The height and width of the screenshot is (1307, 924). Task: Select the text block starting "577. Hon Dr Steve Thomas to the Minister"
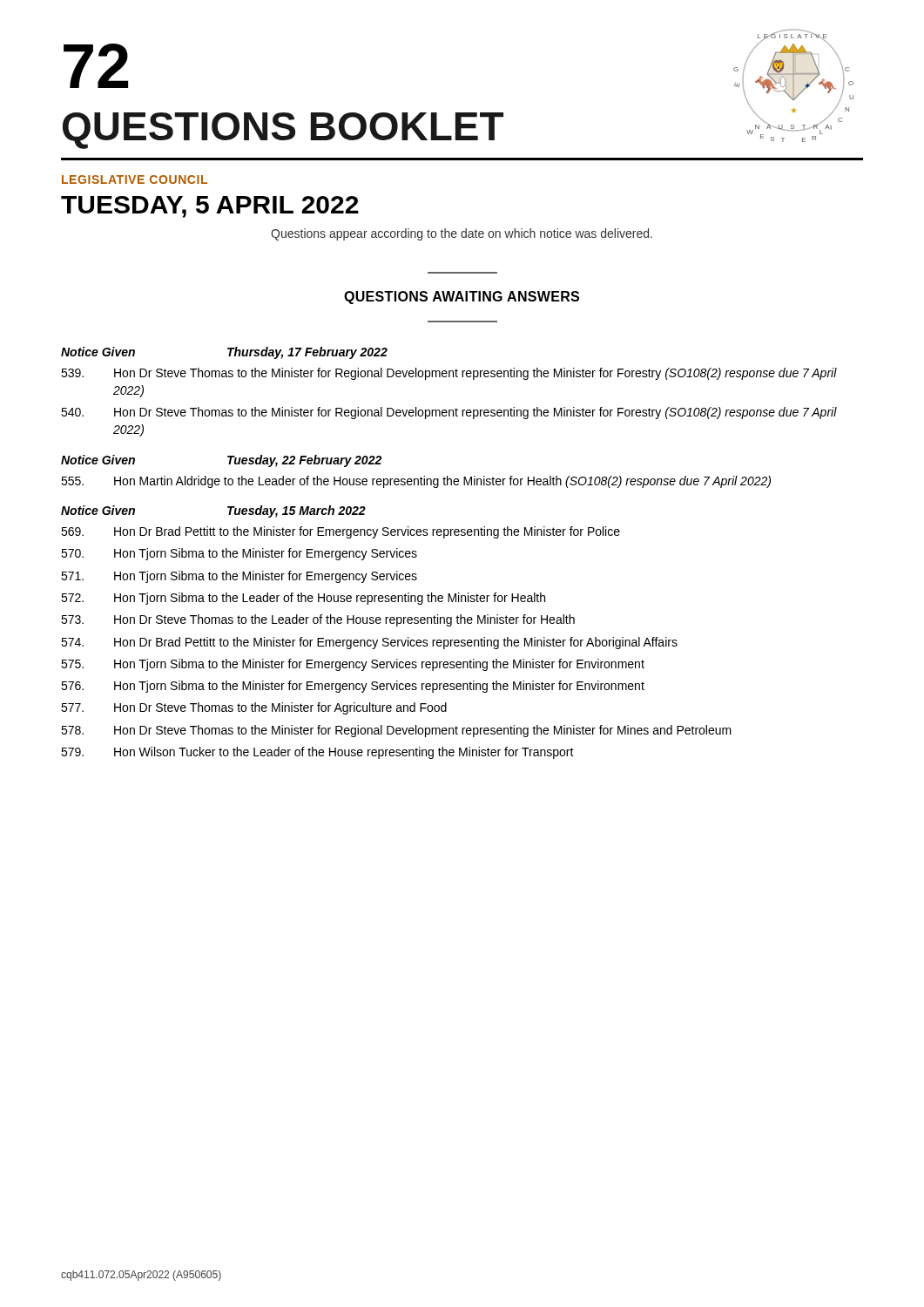[x=254, y=708]
